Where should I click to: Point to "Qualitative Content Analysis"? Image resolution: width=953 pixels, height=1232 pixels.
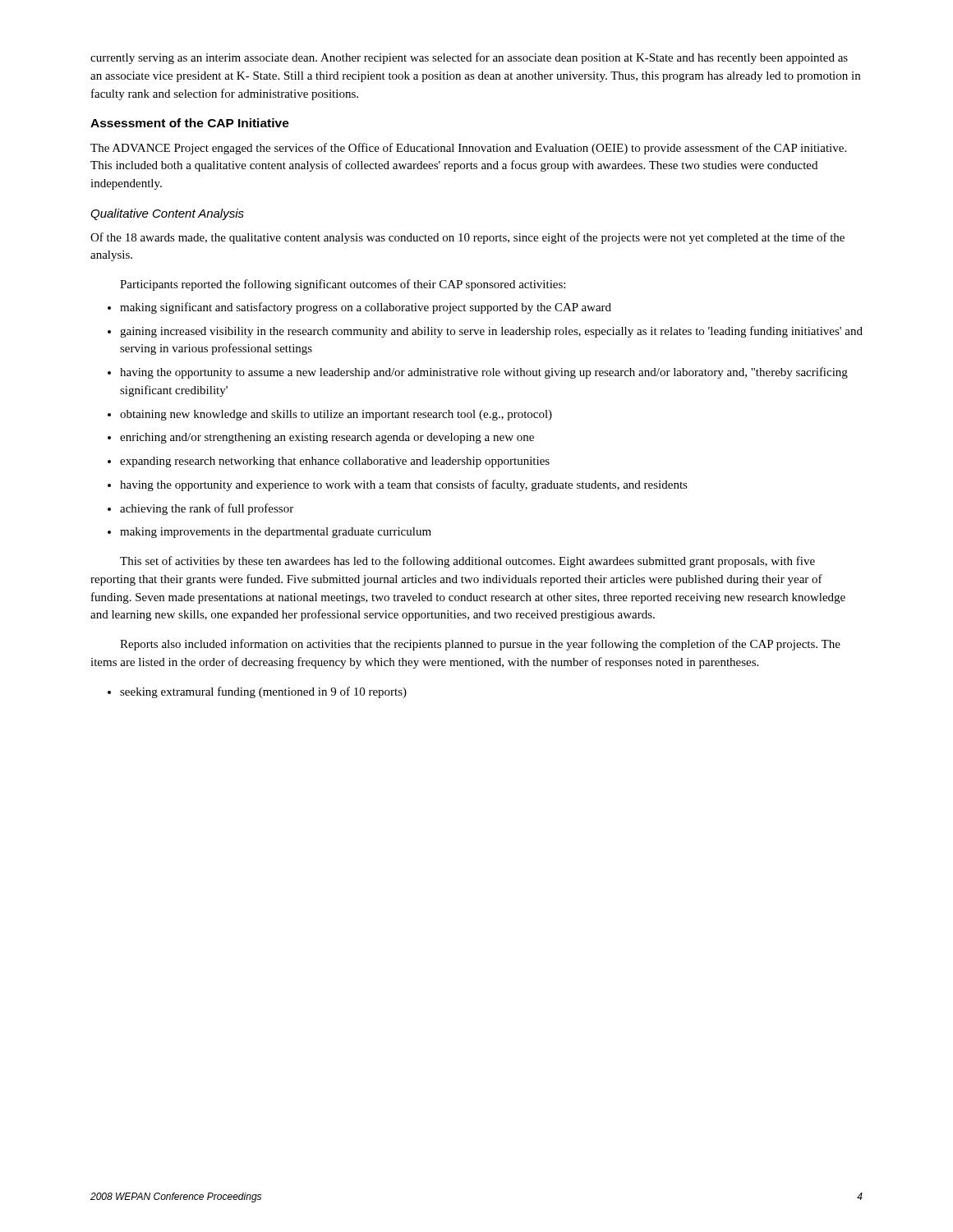pos(167,214)
